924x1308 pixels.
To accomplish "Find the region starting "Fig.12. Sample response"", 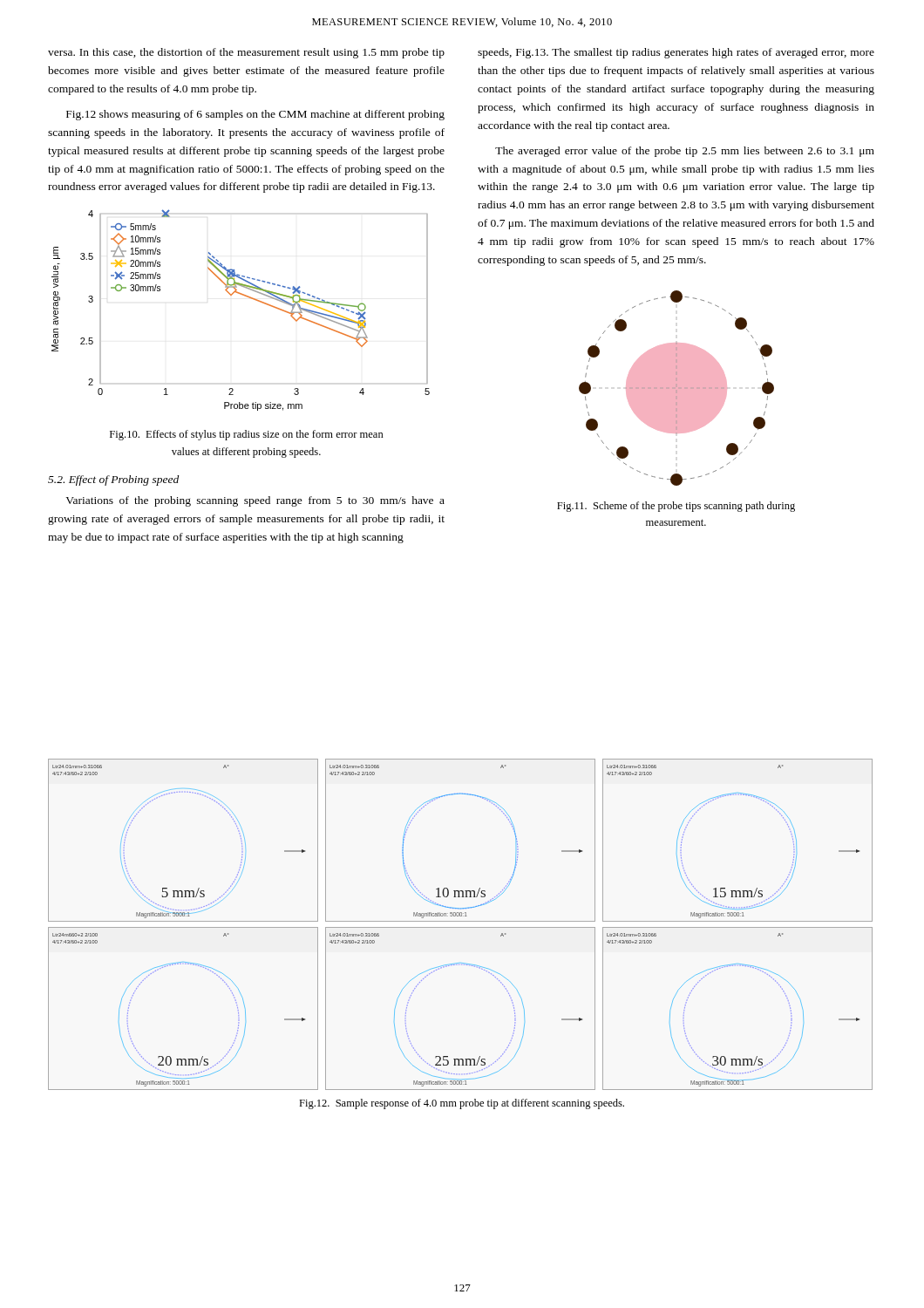I will [x=462, y=1104].
